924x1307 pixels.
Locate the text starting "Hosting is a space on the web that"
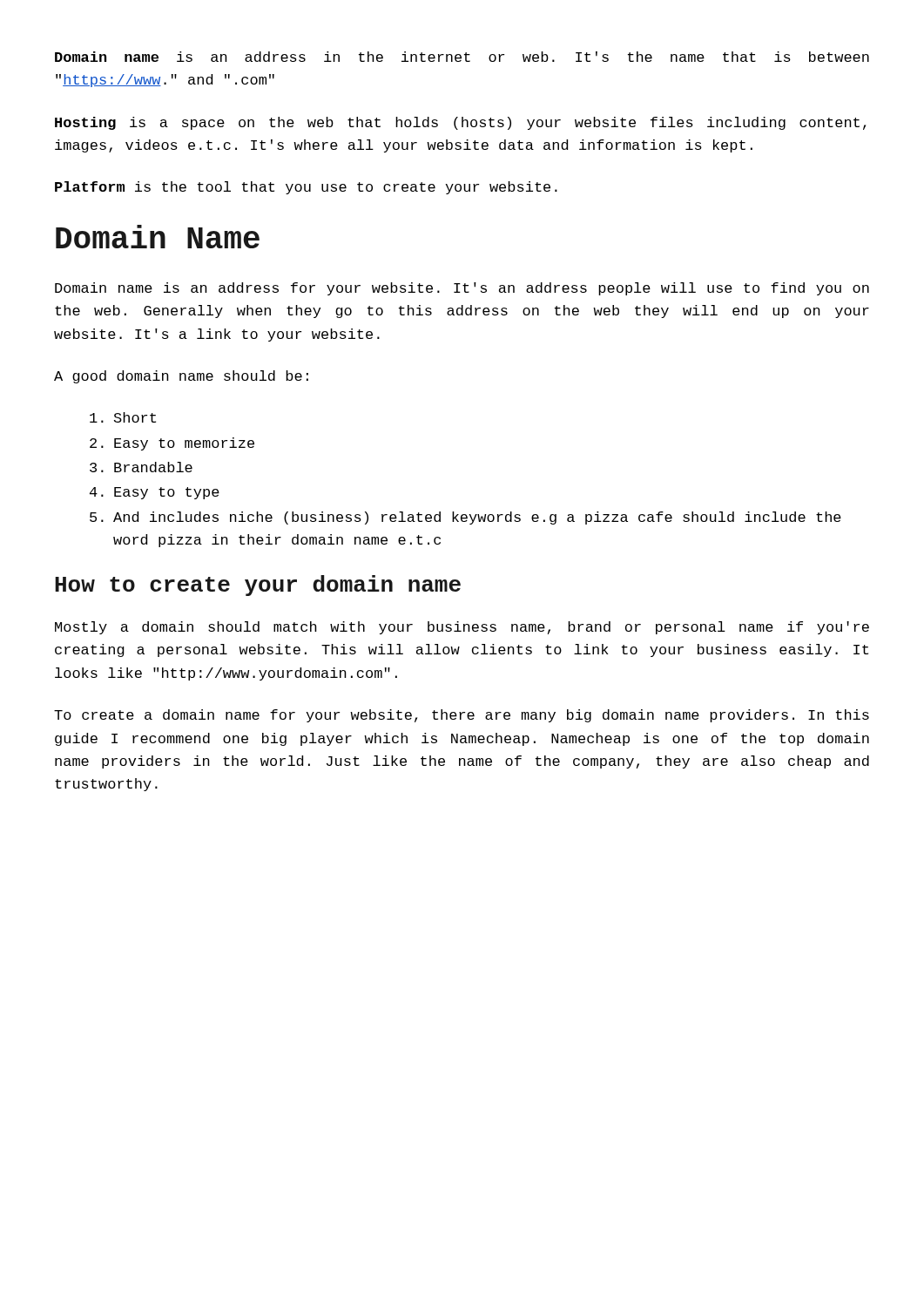pyautogui.click(x=462, y=134)
